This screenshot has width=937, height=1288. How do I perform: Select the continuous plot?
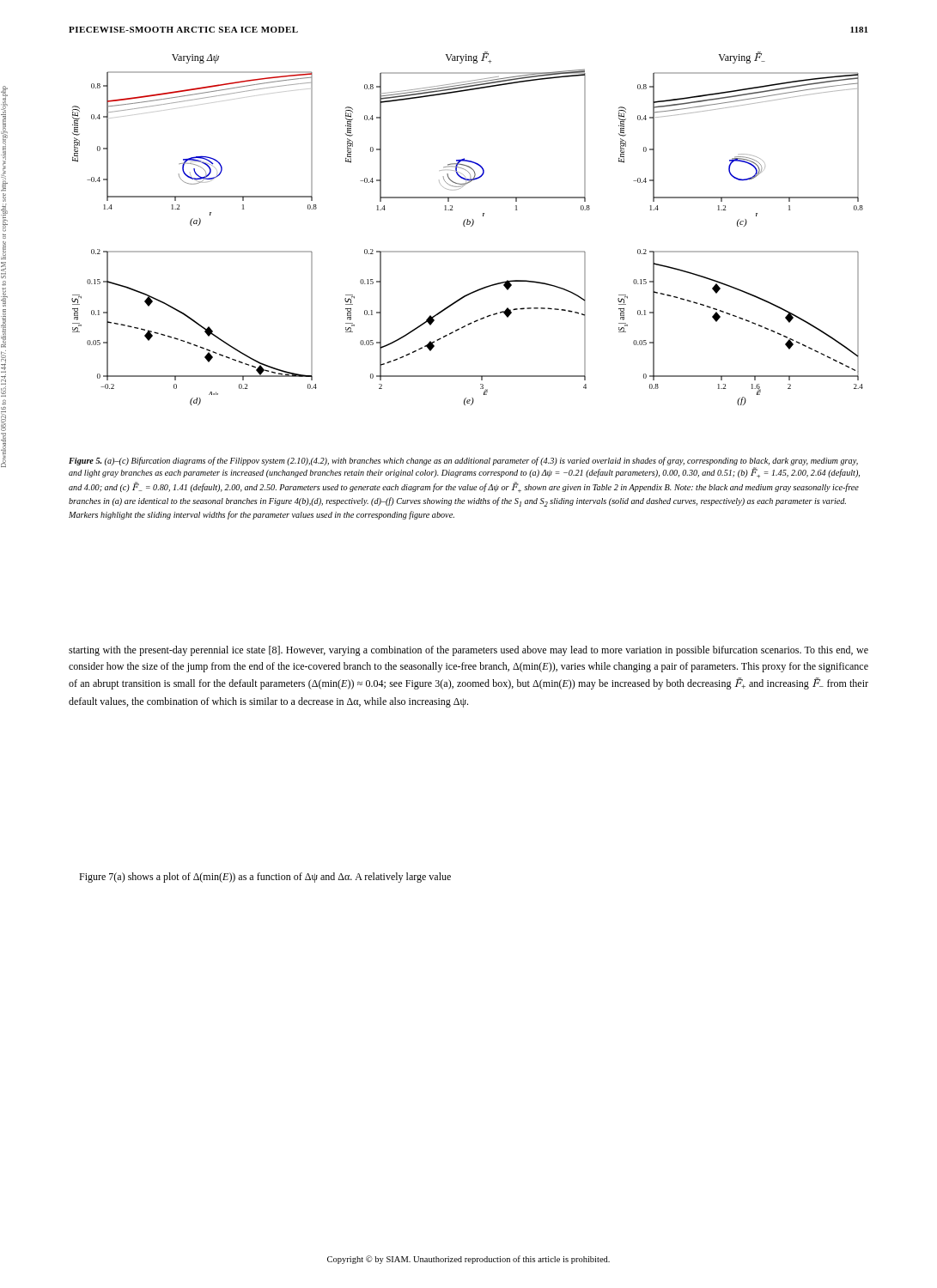coord(468,246)
